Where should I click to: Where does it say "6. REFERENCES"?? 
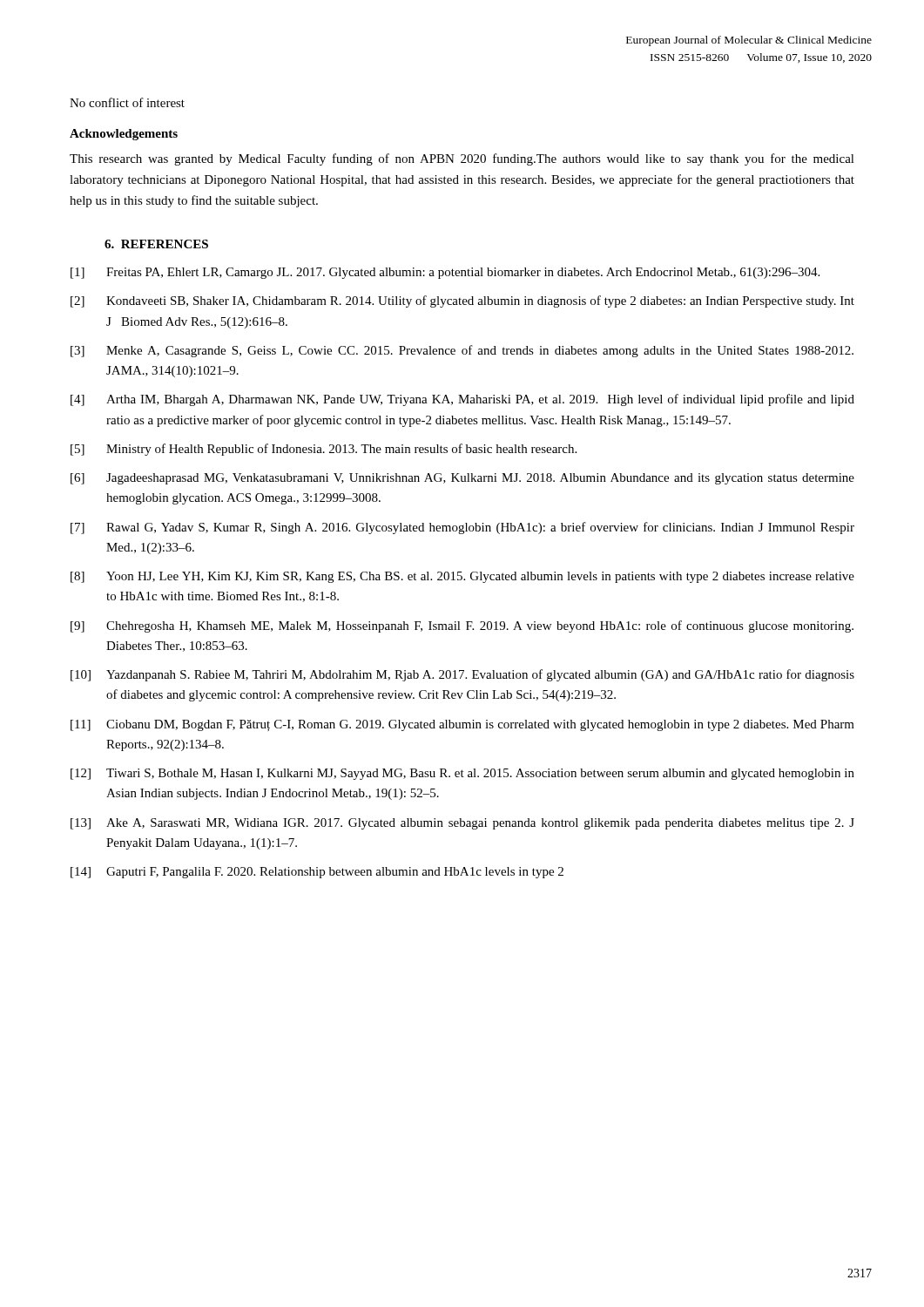pos(157,244)
